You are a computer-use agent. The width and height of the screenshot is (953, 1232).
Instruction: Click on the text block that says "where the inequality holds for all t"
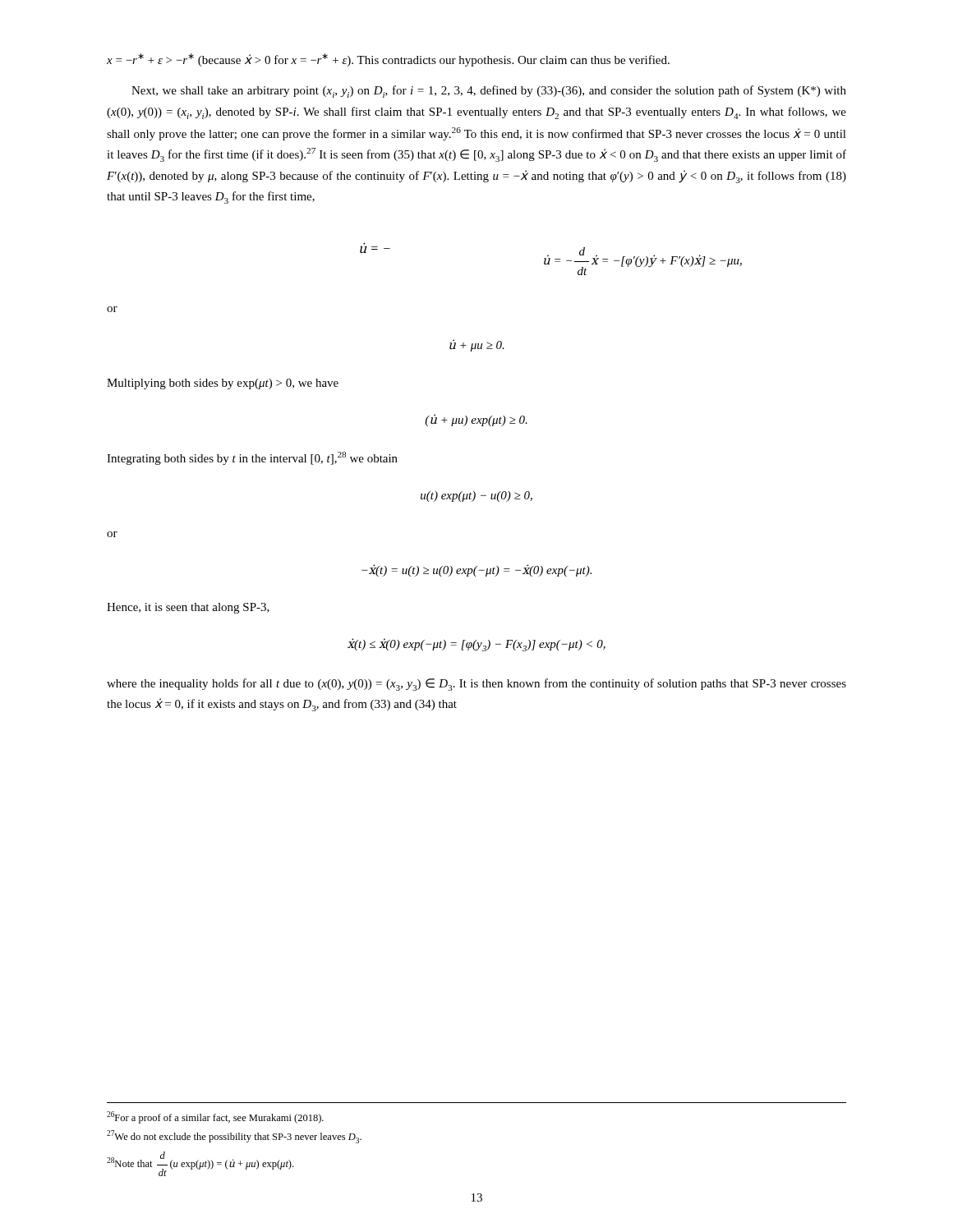(x=476, y=695)
